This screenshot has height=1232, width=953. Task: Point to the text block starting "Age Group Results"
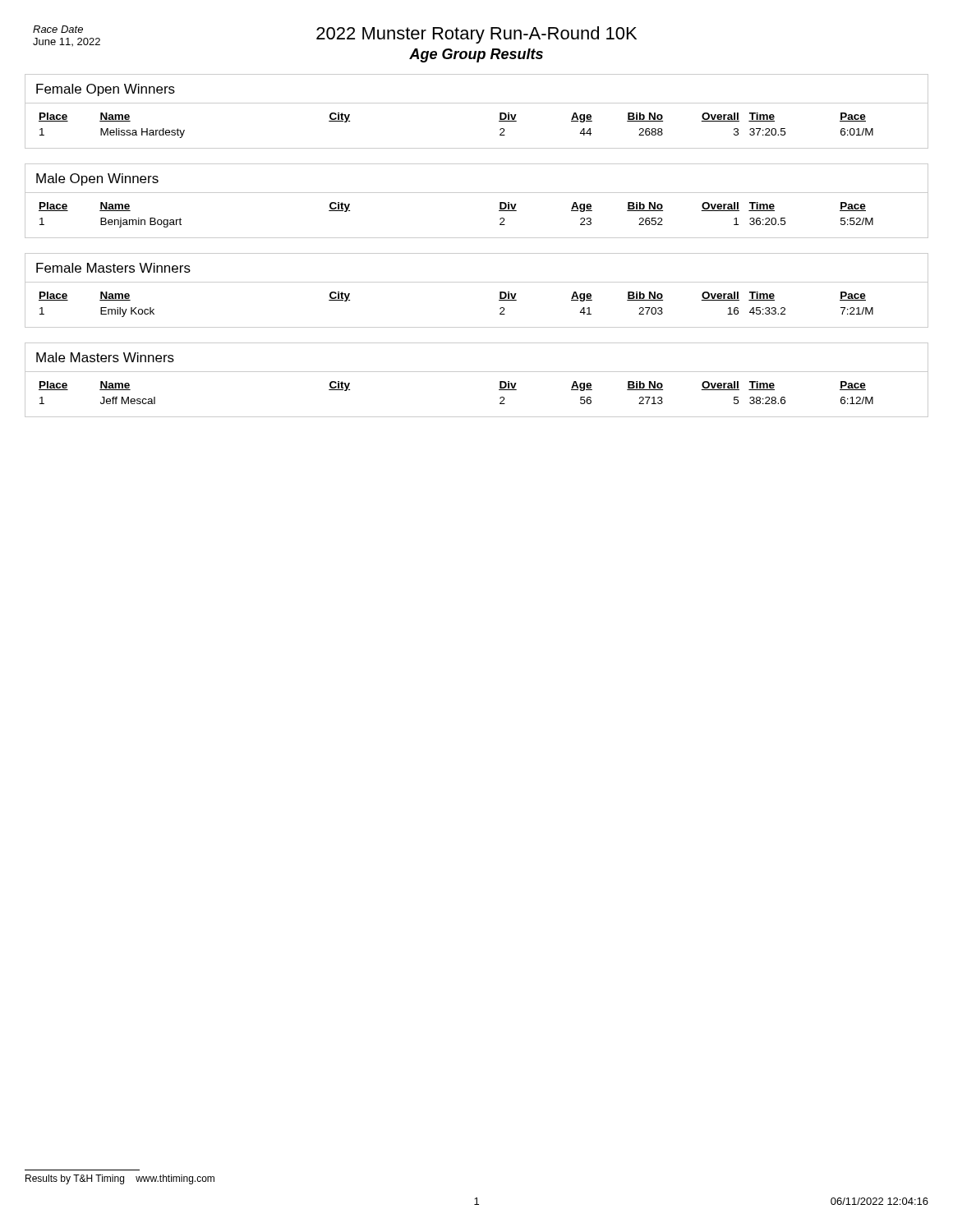click(x=476, y=54)
